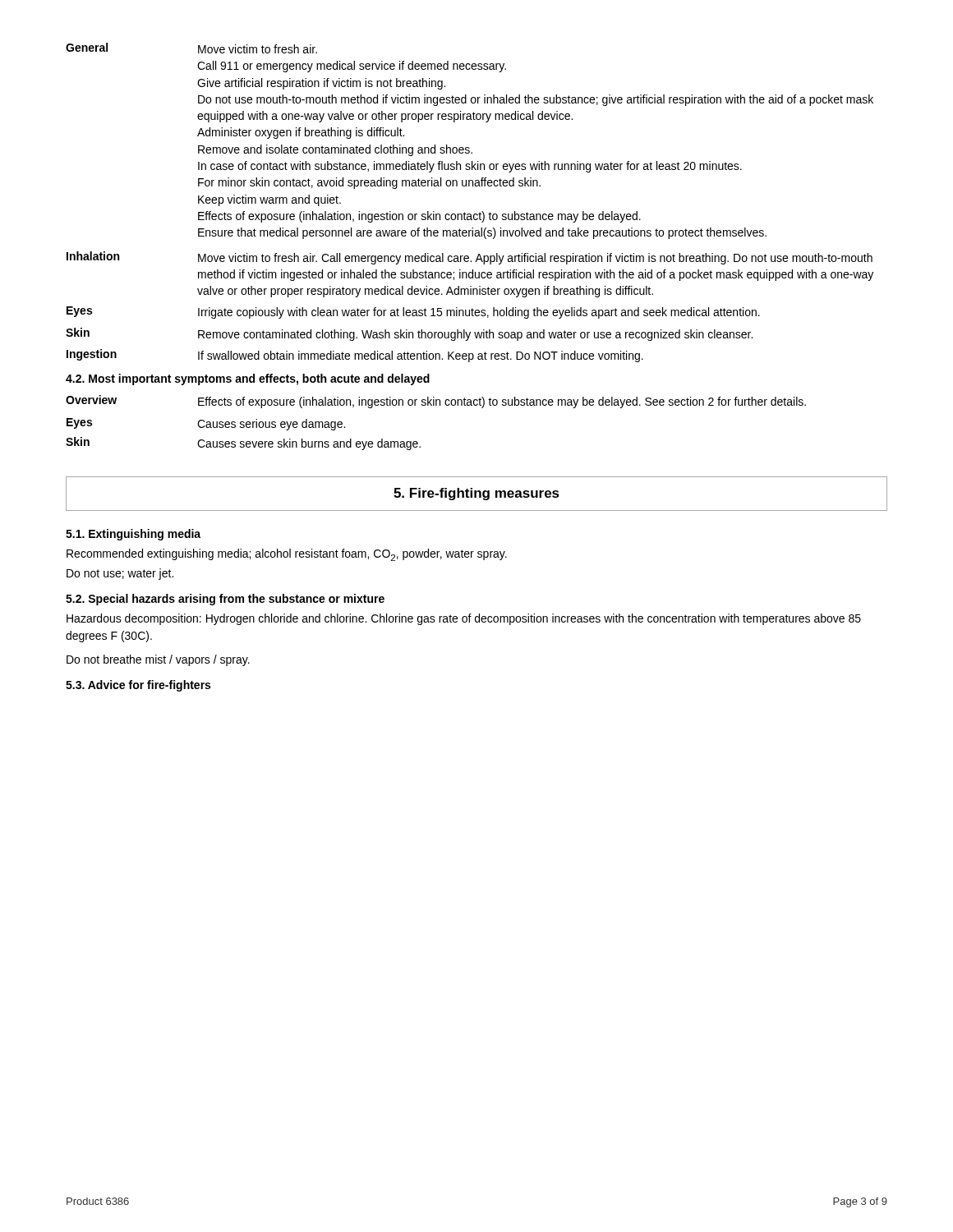953x1232 pixels.
Task: Point to the block starting "Hazardous decomposition: Hydrogen chloride and chlorine."
Action: click(x=463, y=627)
